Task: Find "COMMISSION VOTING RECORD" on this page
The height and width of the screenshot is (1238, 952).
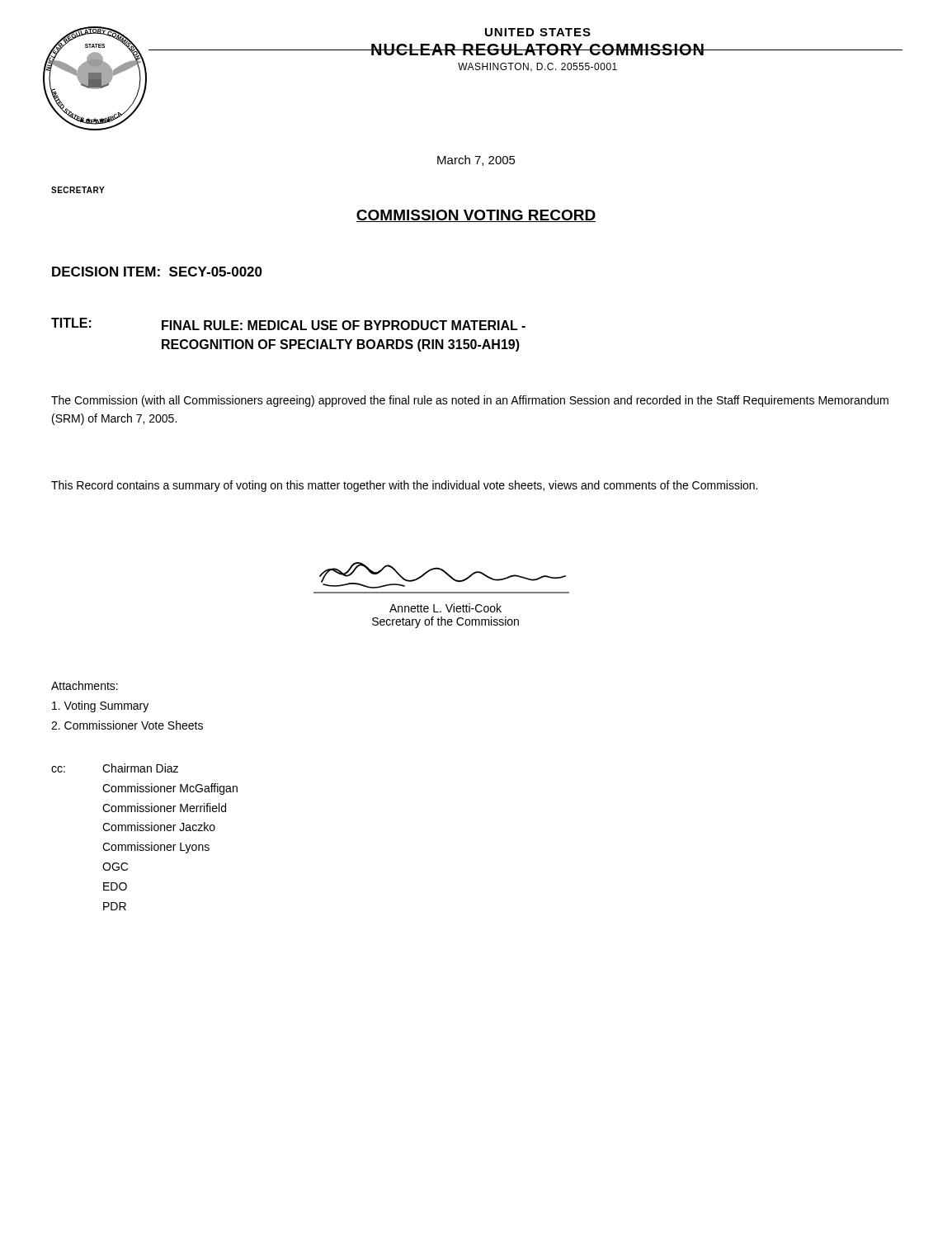Action: point(476,215)
